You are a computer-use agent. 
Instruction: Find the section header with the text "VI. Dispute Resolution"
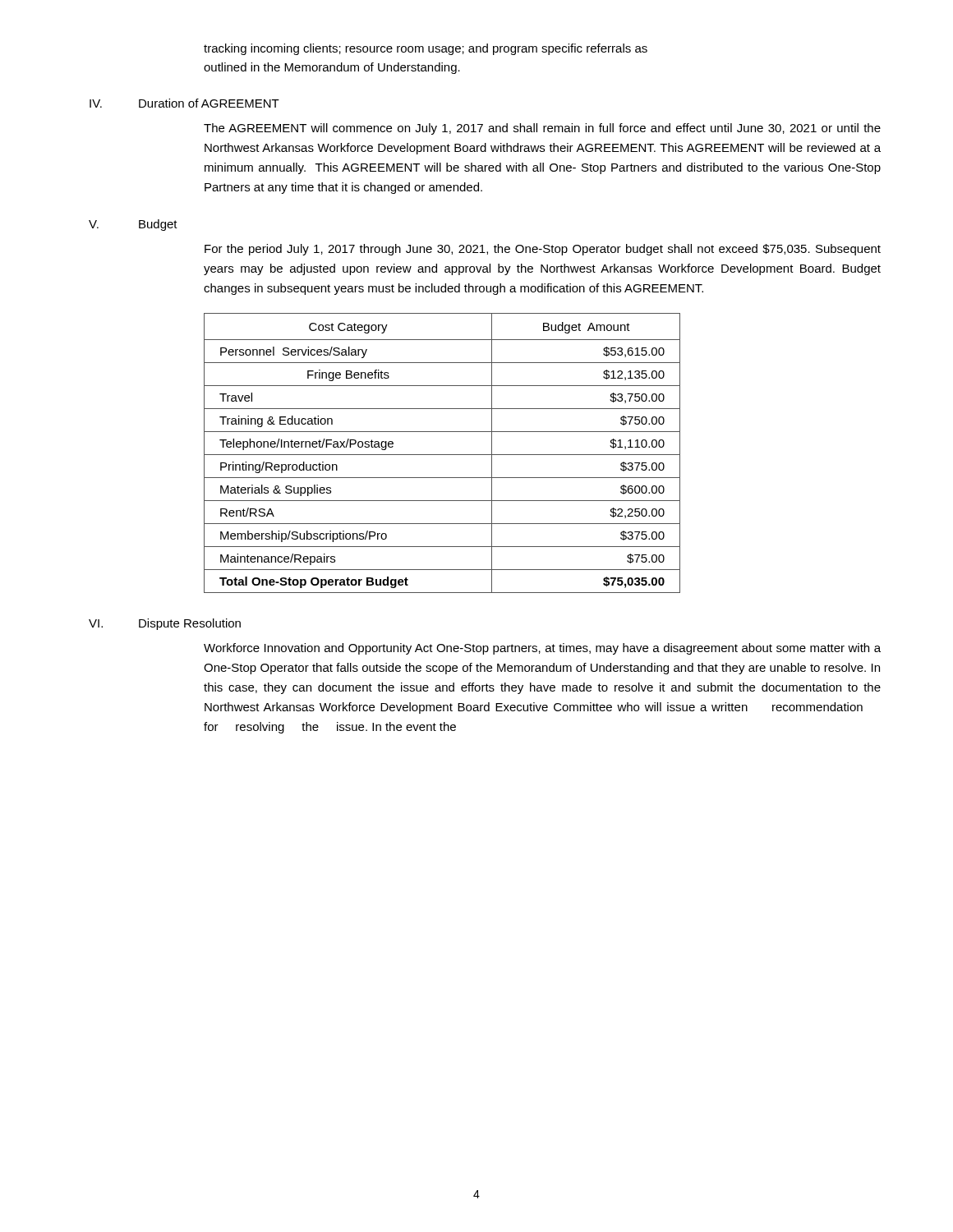click(165, 623)
